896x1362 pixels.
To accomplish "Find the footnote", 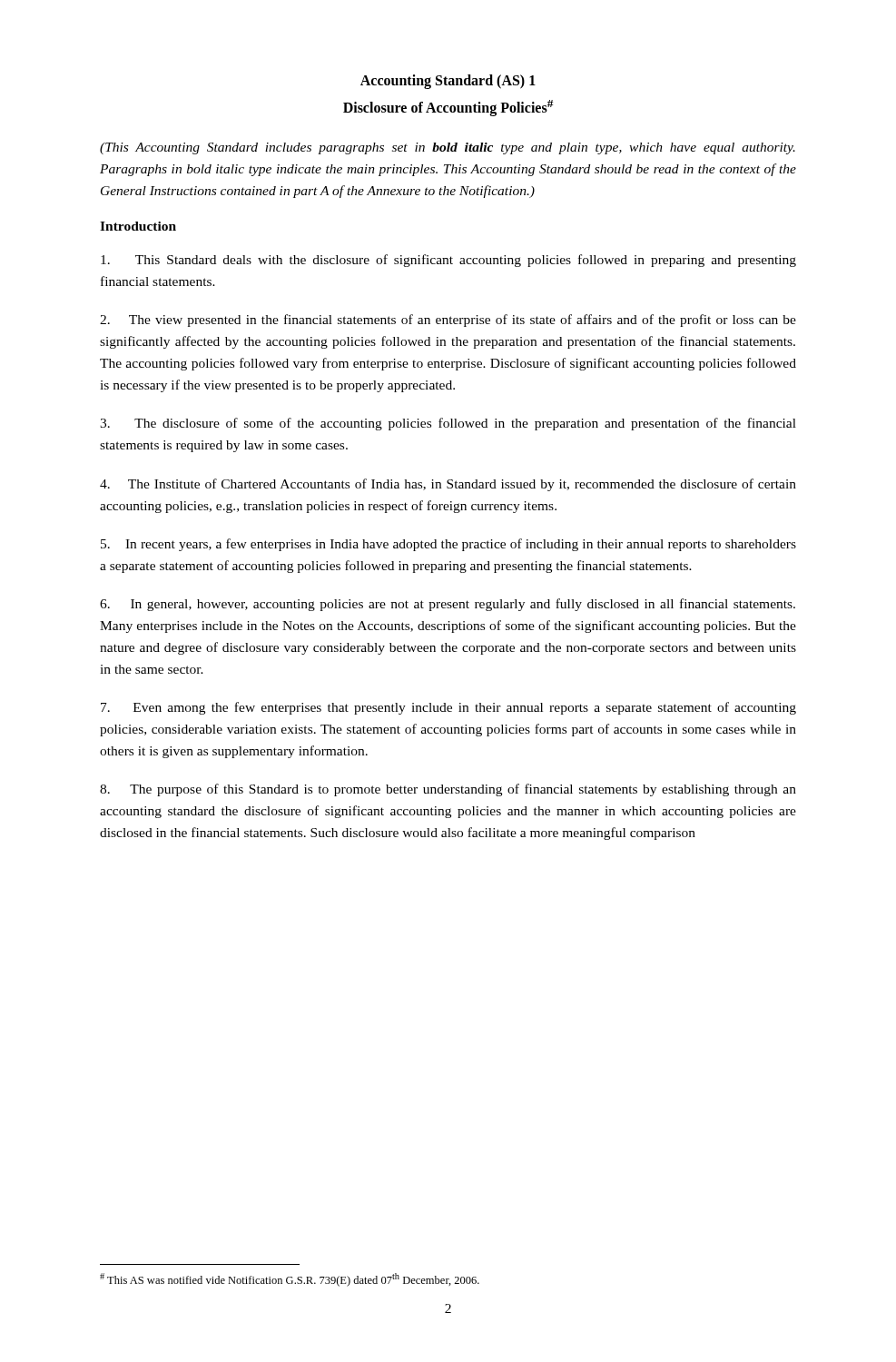I will point(290,1279).
